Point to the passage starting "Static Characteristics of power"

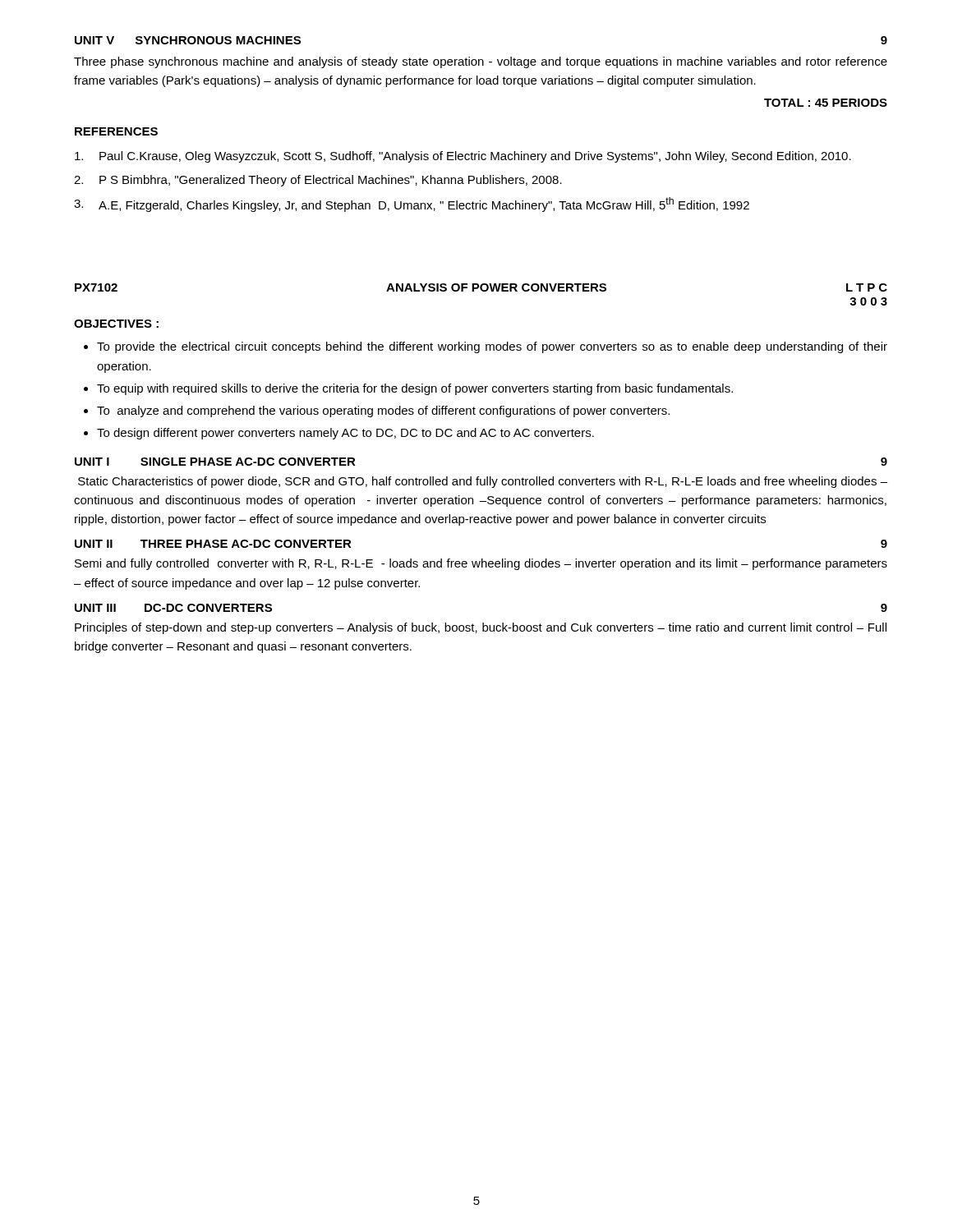click(481, 500)
